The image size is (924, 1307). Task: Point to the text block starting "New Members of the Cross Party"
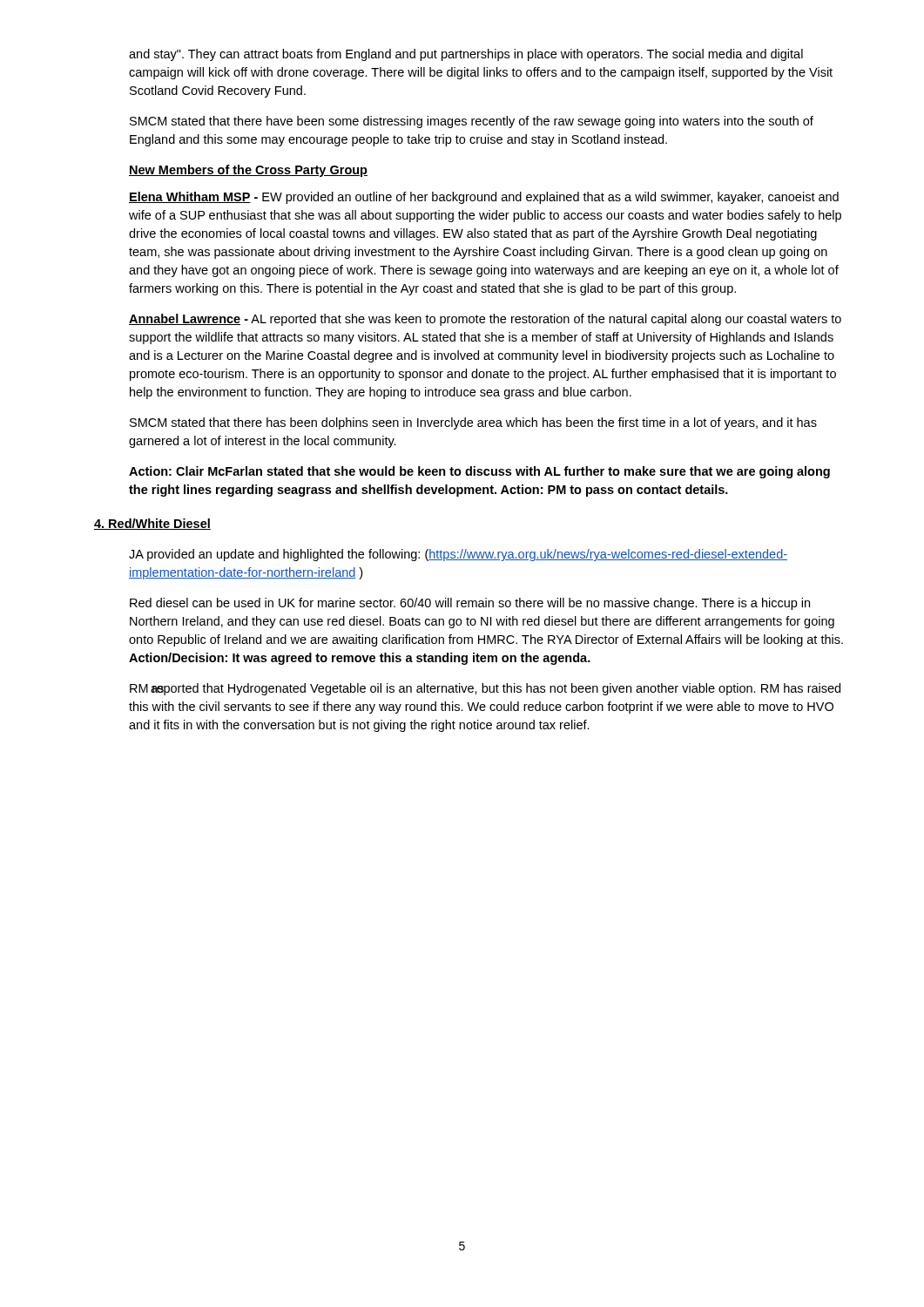pos(248,170)
